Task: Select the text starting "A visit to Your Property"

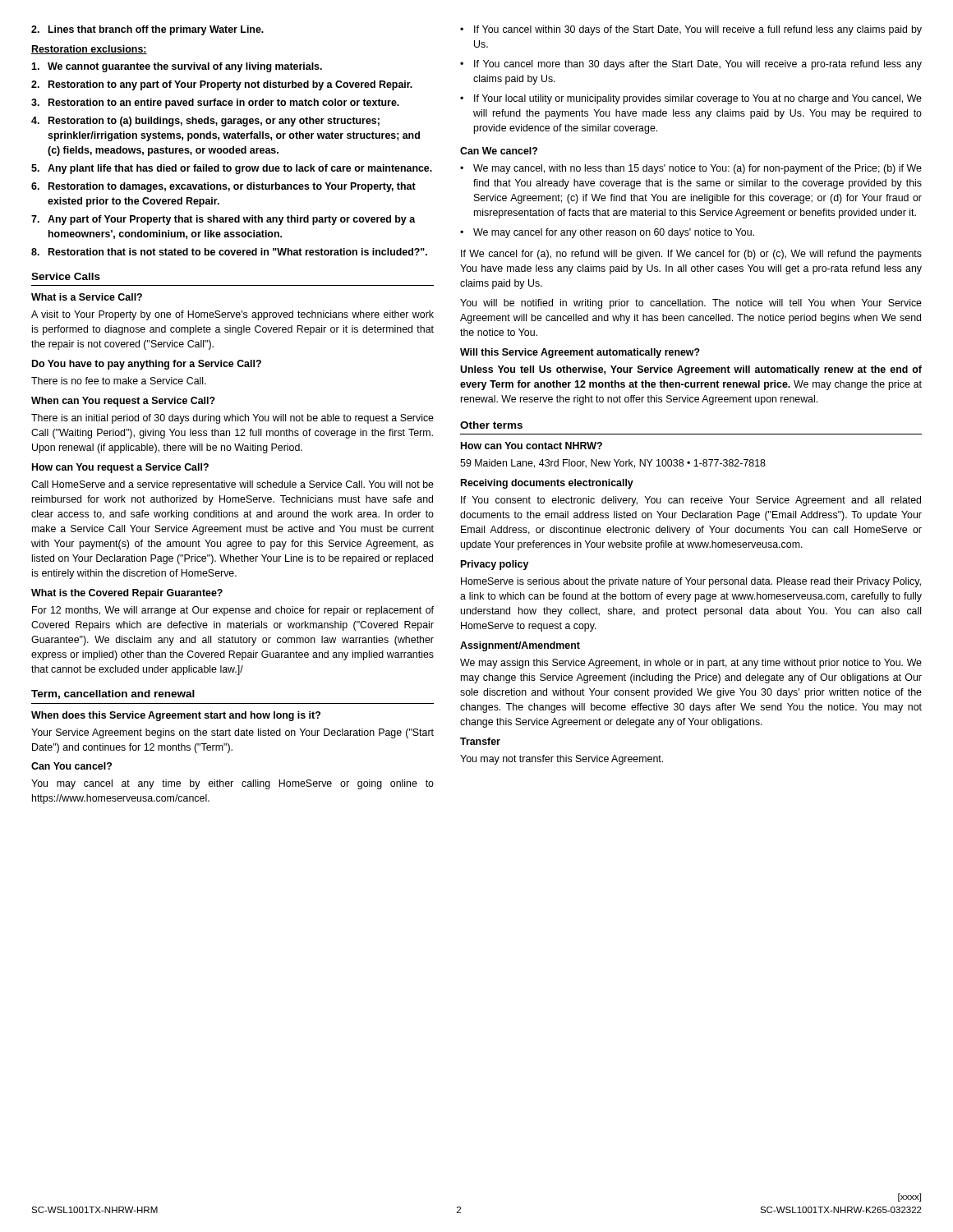Action: (233, 330)
